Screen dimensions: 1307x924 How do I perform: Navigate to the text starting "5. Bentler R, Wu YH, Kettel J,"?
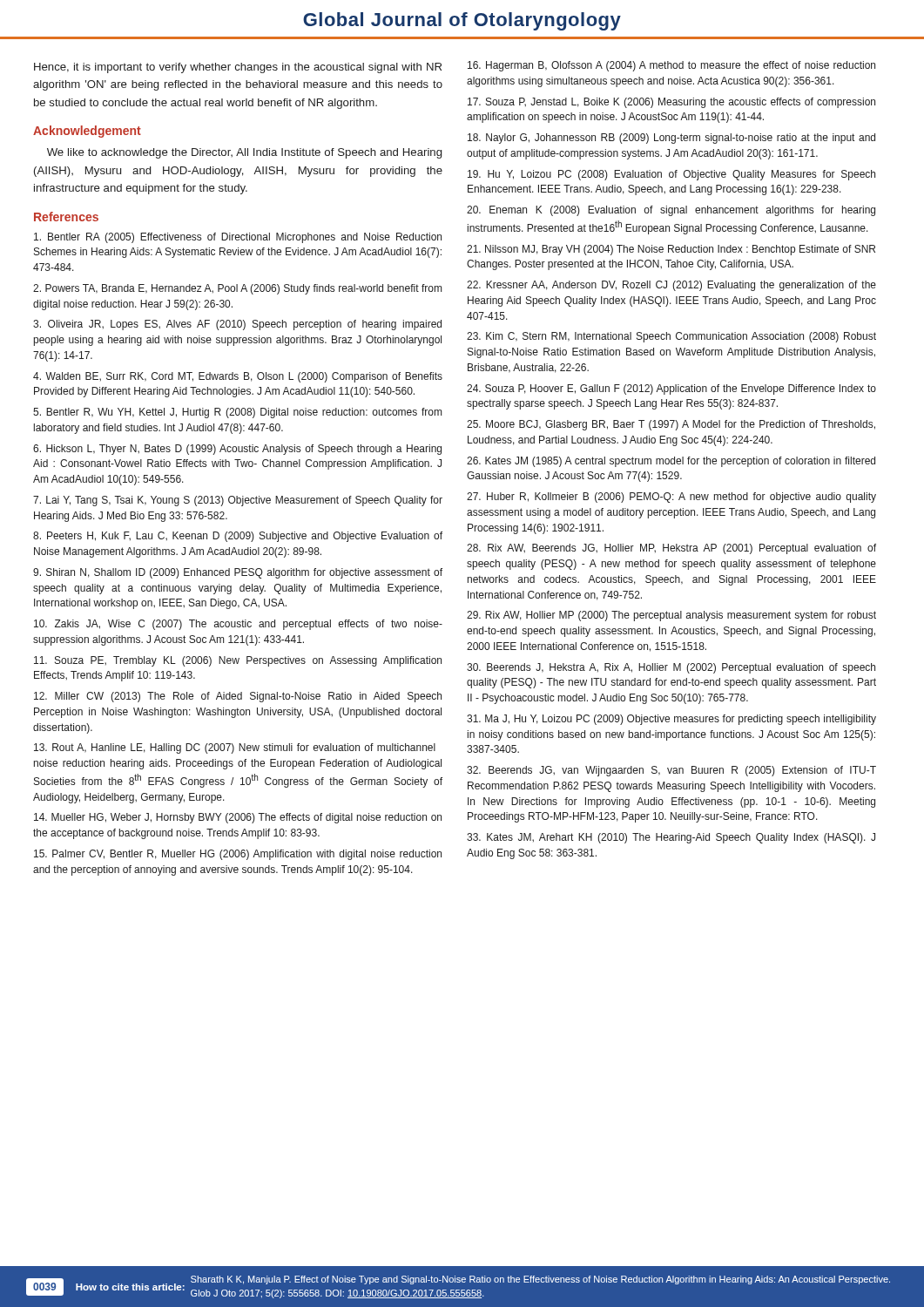coord(238,420)
